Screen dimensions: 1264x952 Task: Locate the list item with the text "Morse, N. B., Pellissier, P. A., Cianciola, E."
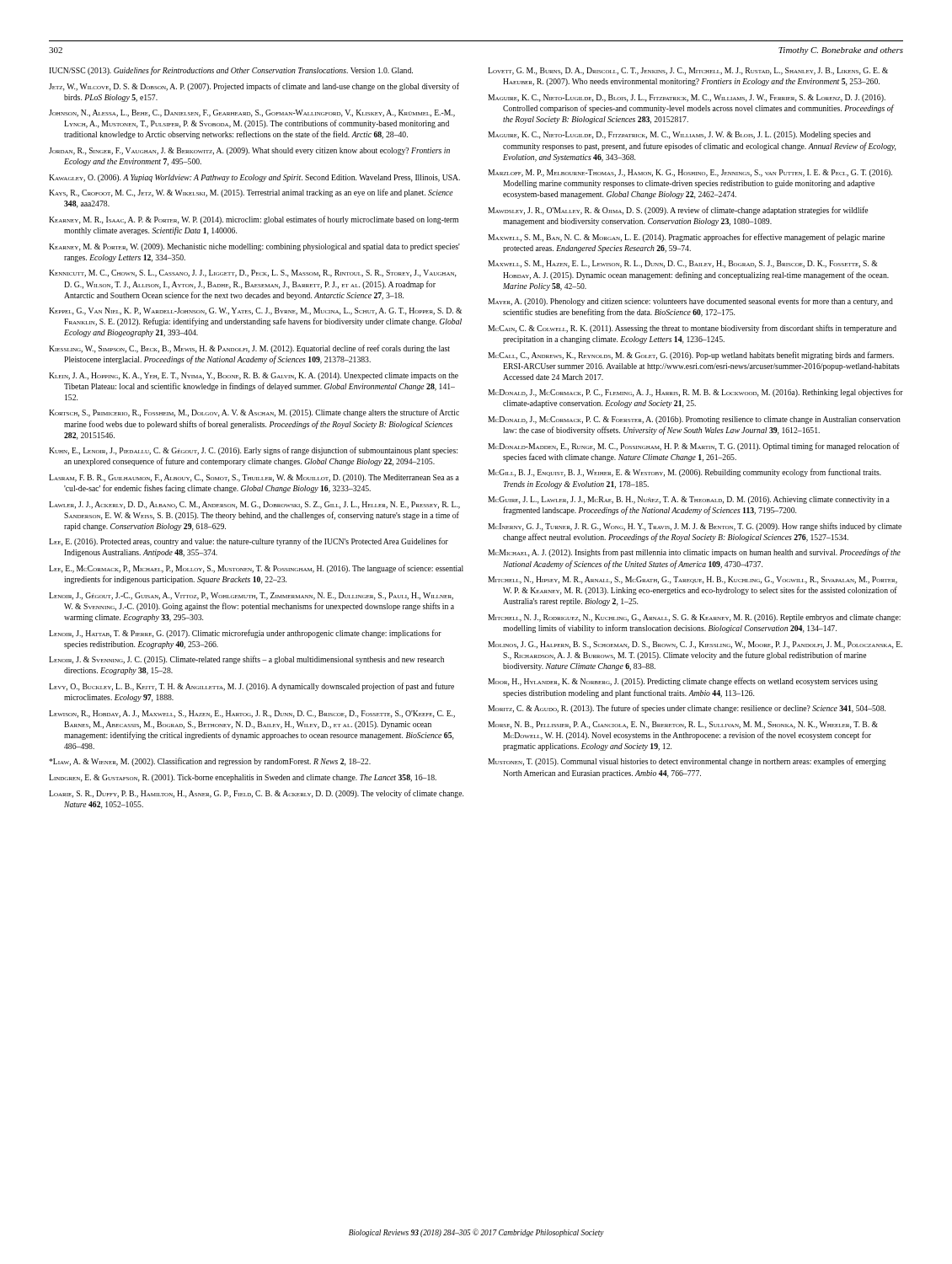[683, 735]
